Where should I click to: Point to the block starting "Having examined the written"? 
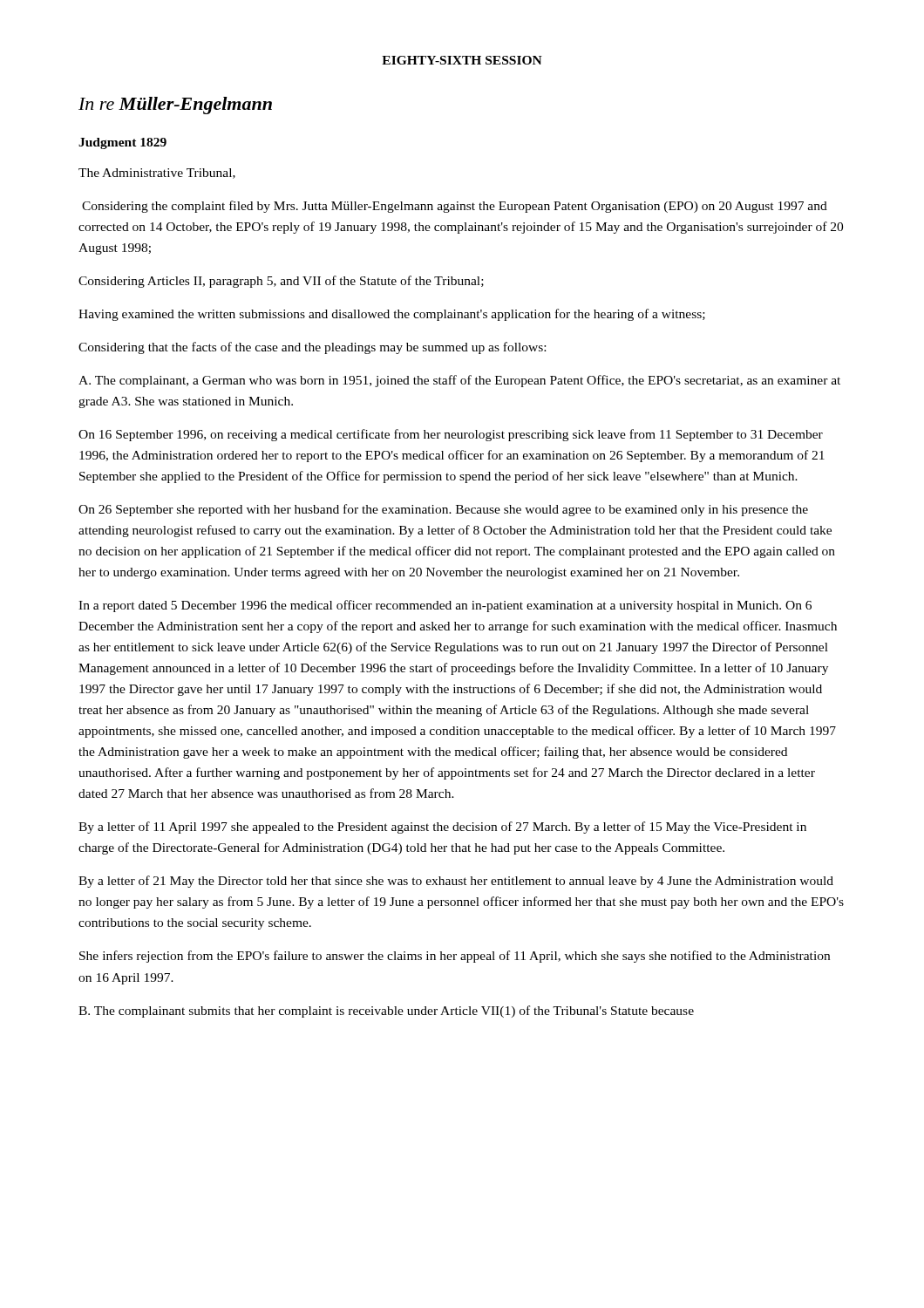[x=392, y=314]
